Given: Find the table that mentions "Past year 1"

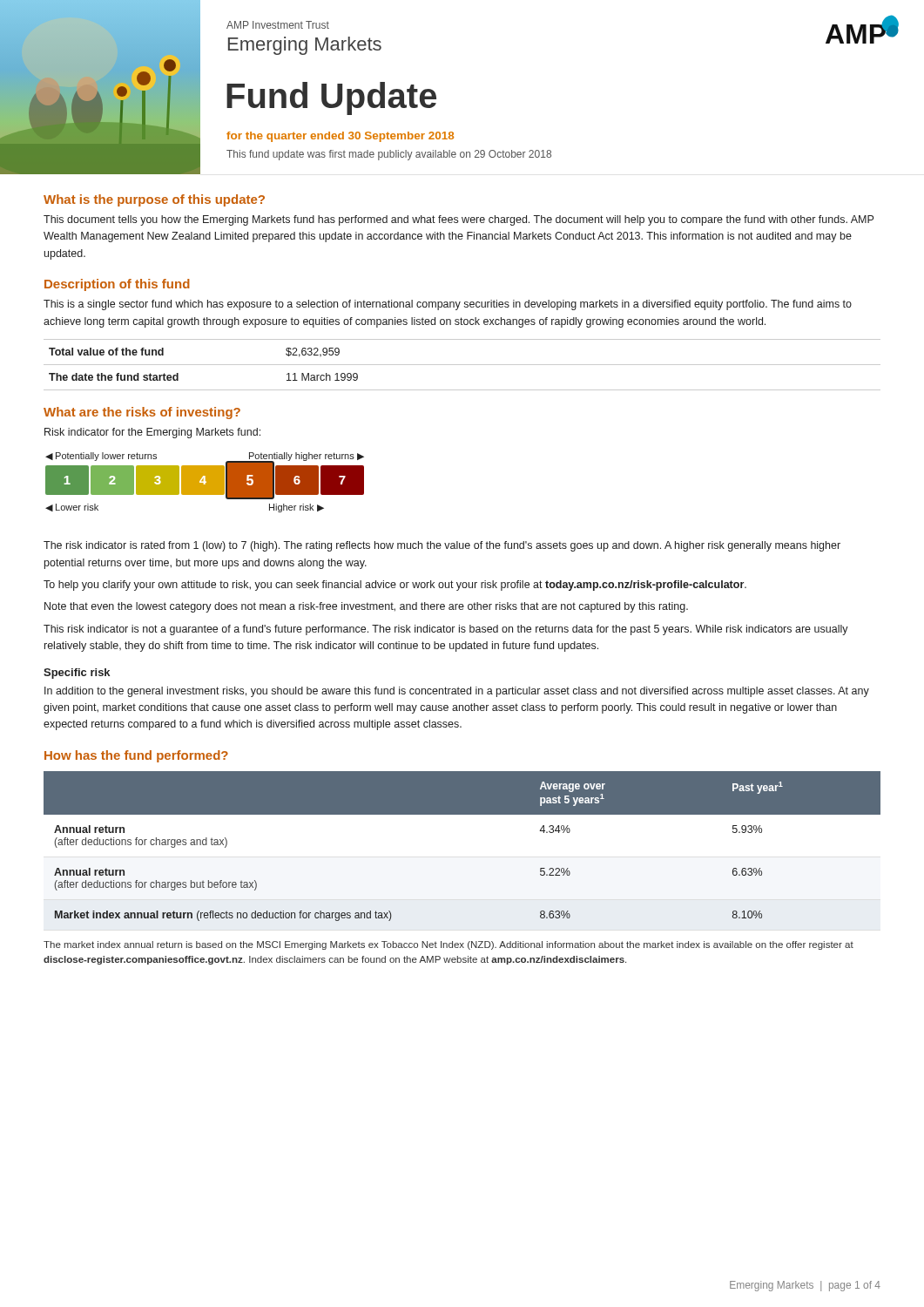Looking at the screenshot, I should [462, 851].
